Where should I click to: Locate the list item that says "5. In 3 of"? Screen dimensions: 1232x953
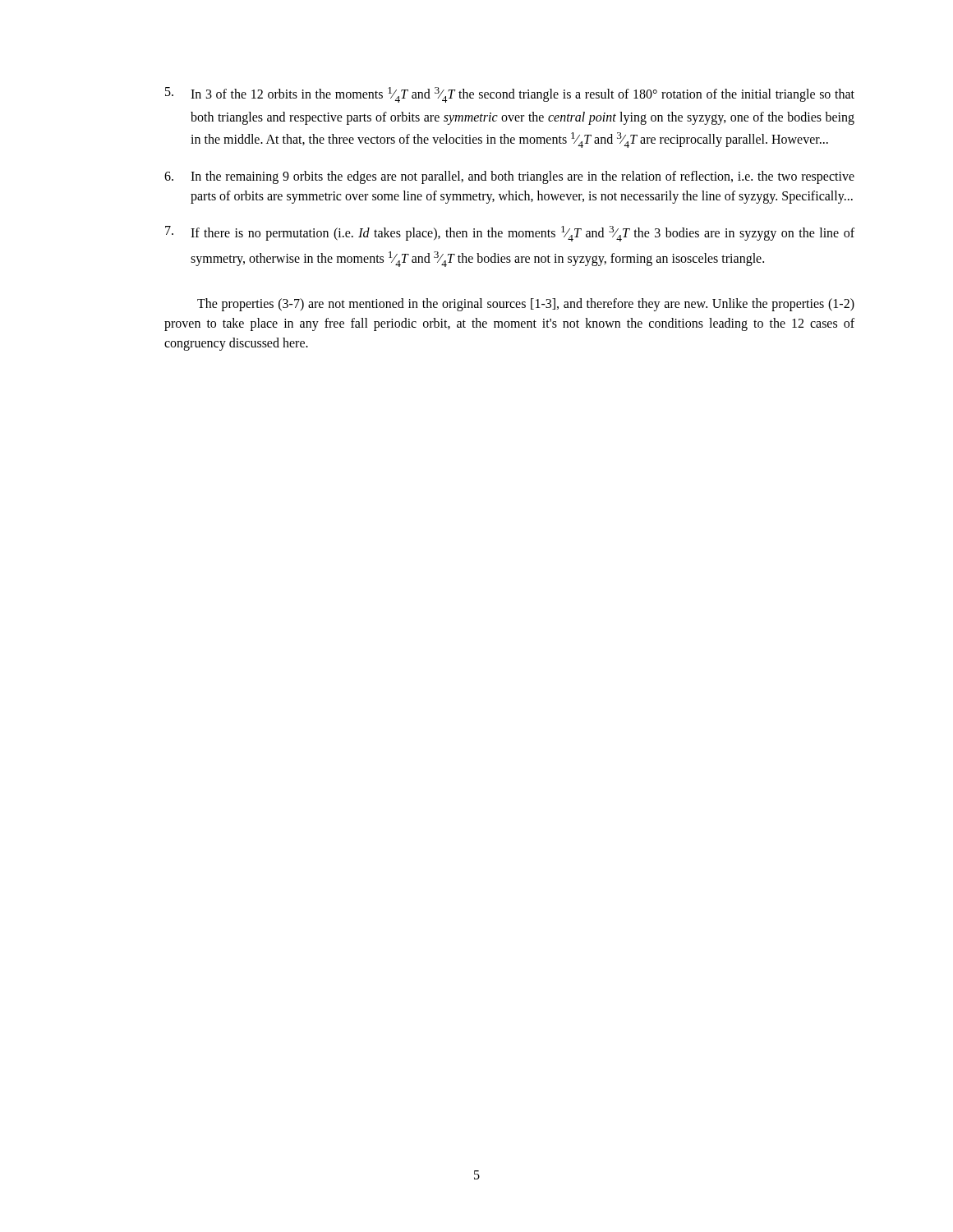point(509,117)
